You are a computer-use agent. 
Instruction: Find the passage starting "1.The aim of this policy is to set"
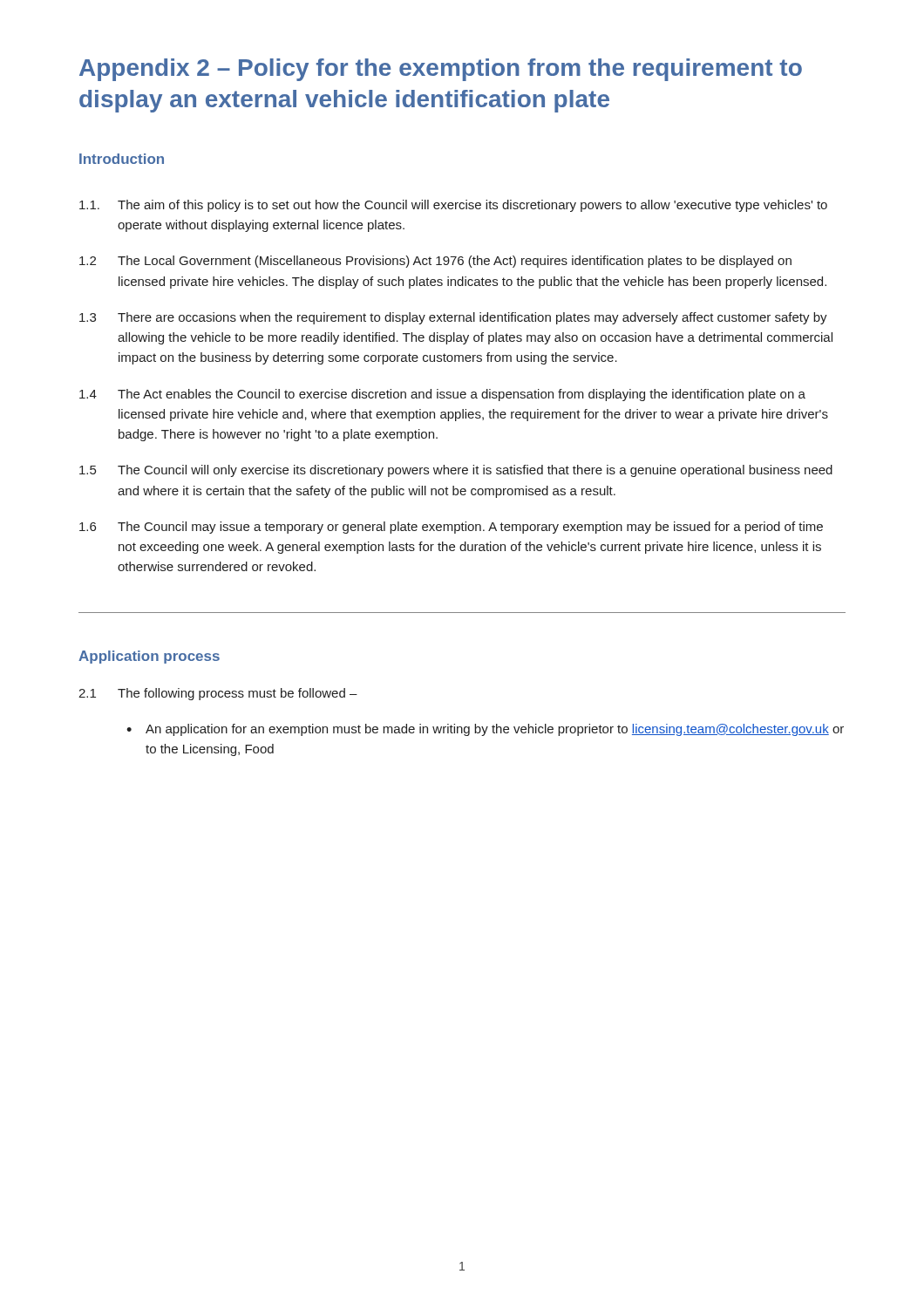460,215
